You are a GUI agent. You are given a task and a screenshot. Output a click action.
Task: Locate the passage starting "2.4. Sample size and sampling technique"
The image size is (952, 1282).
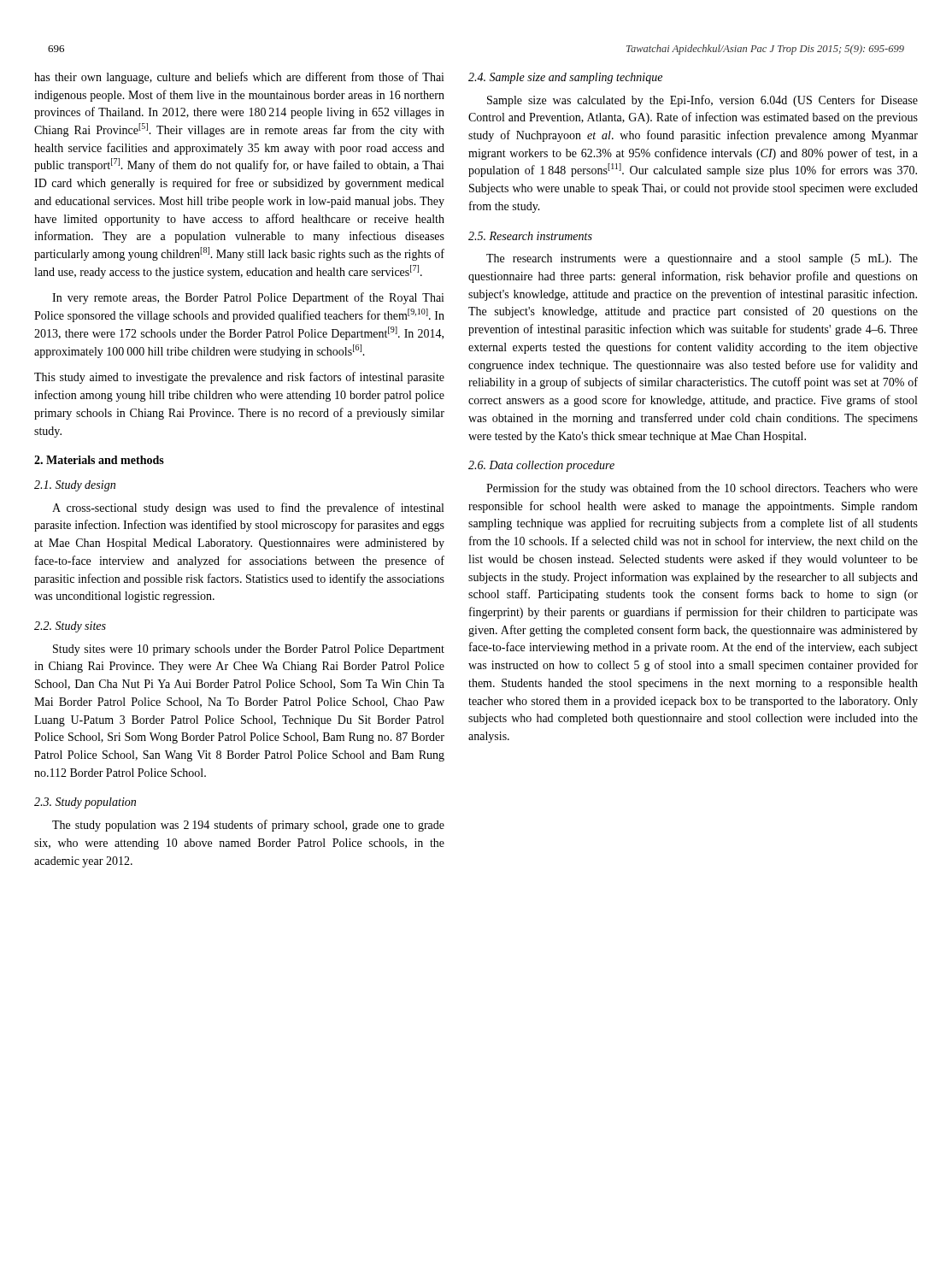(565, 78)
